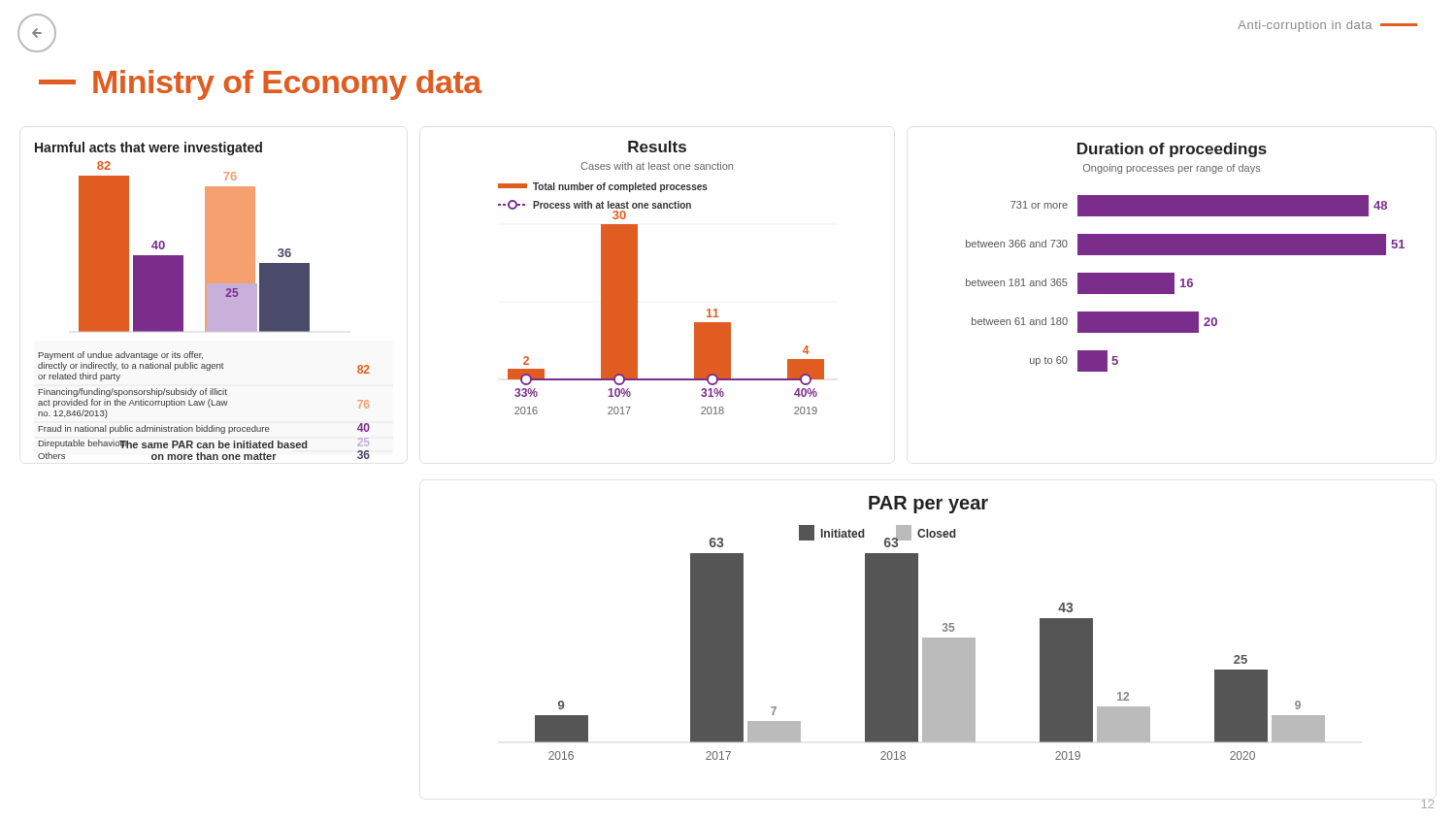Select the line chart

[657, 295]
